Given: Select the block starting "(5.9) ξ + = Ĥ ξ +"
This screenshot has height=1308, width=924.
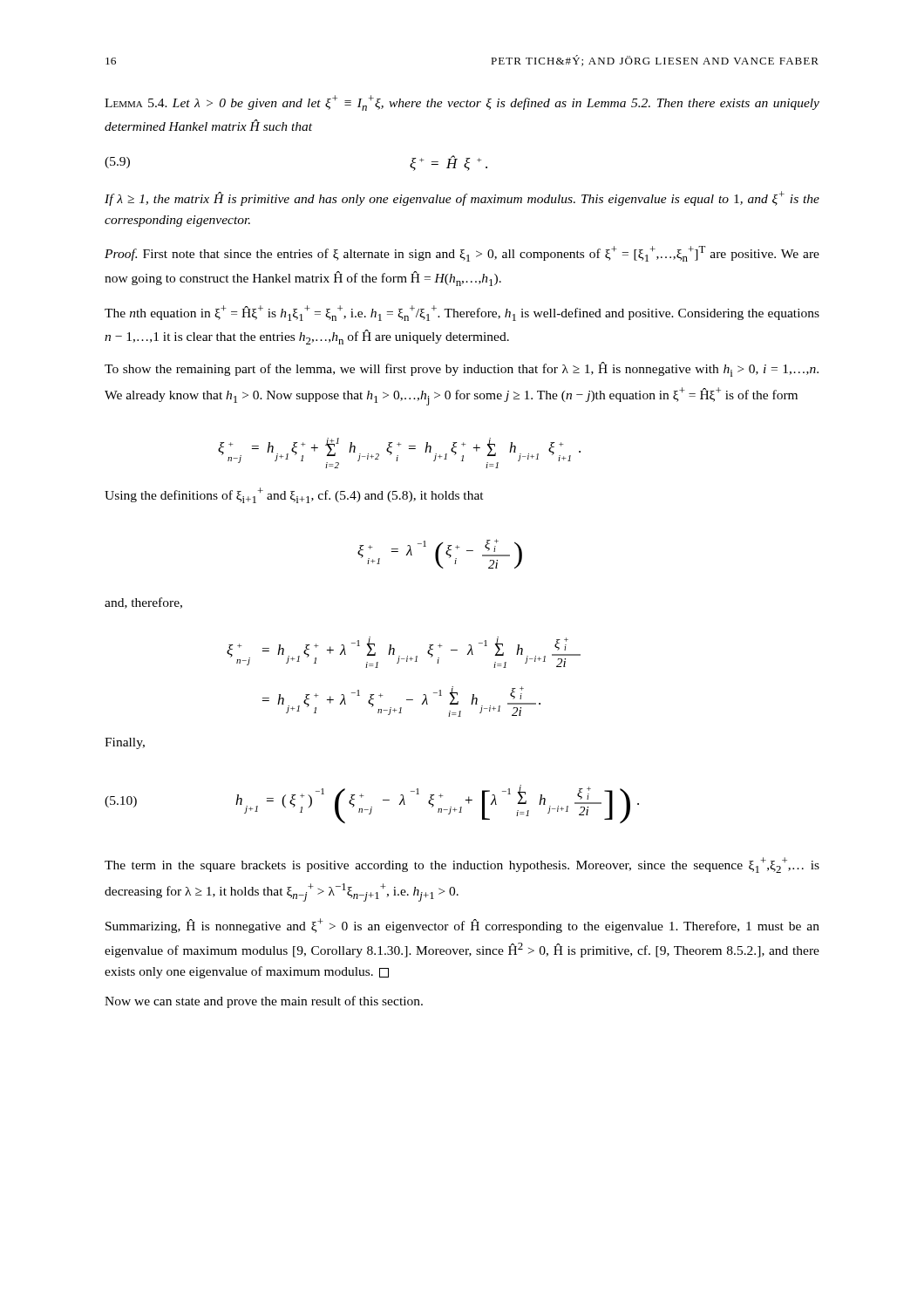Looking at the screenshot, I should pyautogui.click(x=114, y=162).
